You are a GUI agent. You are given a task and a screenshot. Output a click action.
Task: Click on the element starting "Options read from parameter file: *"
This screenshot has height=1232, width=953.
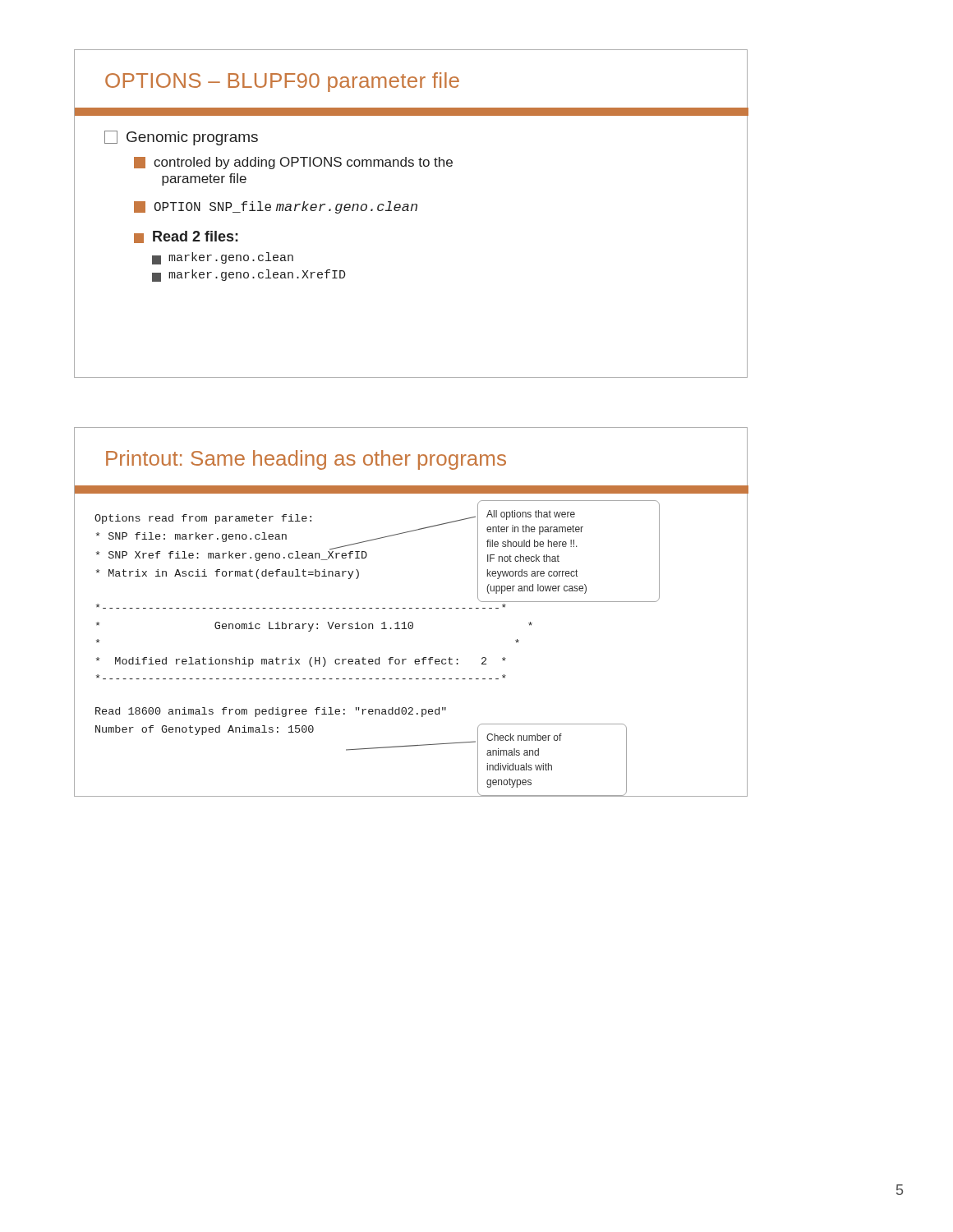coord(231,546)
